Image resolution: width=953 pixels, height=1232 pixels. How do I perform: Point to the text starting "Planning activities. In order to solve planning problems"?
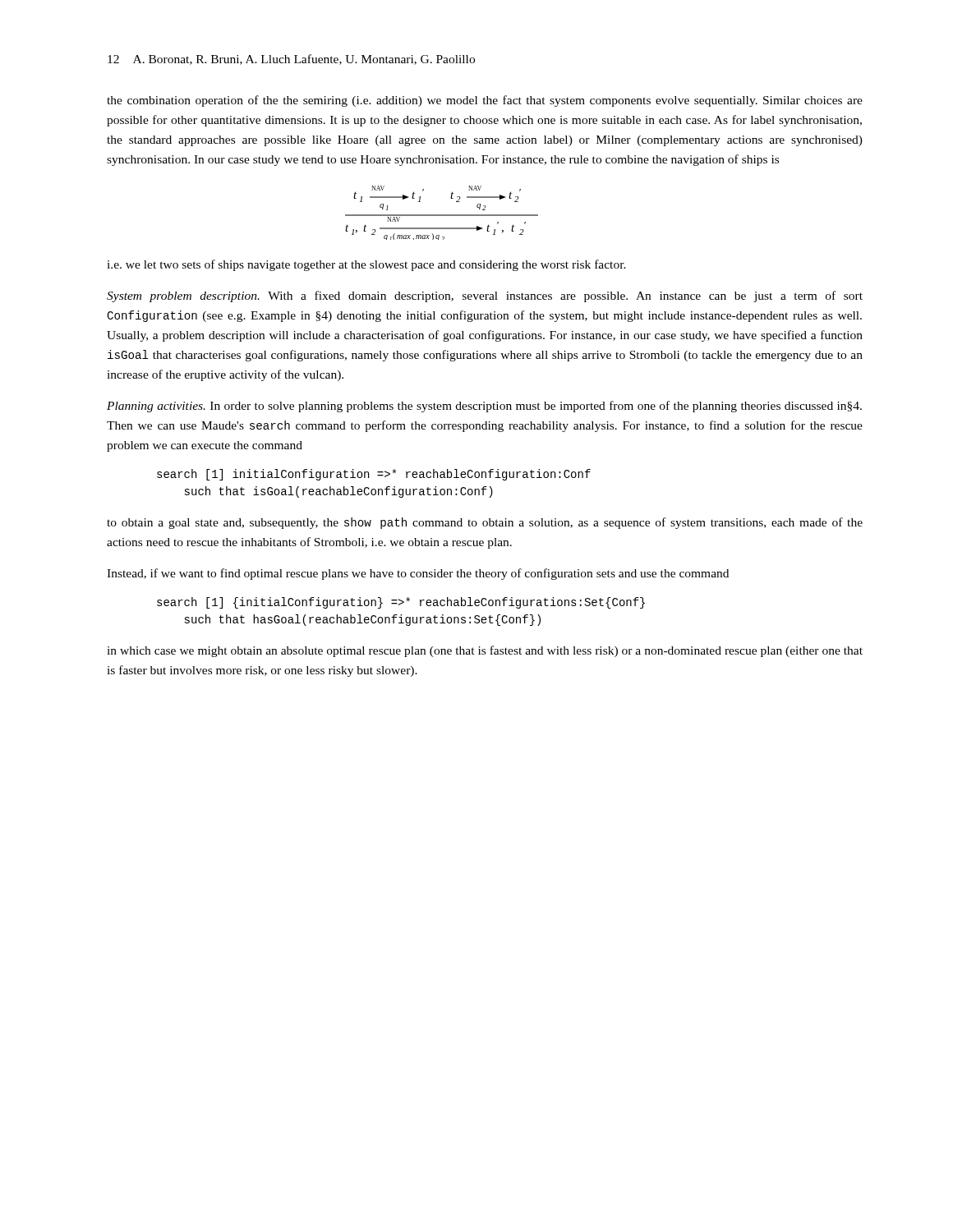485,426
